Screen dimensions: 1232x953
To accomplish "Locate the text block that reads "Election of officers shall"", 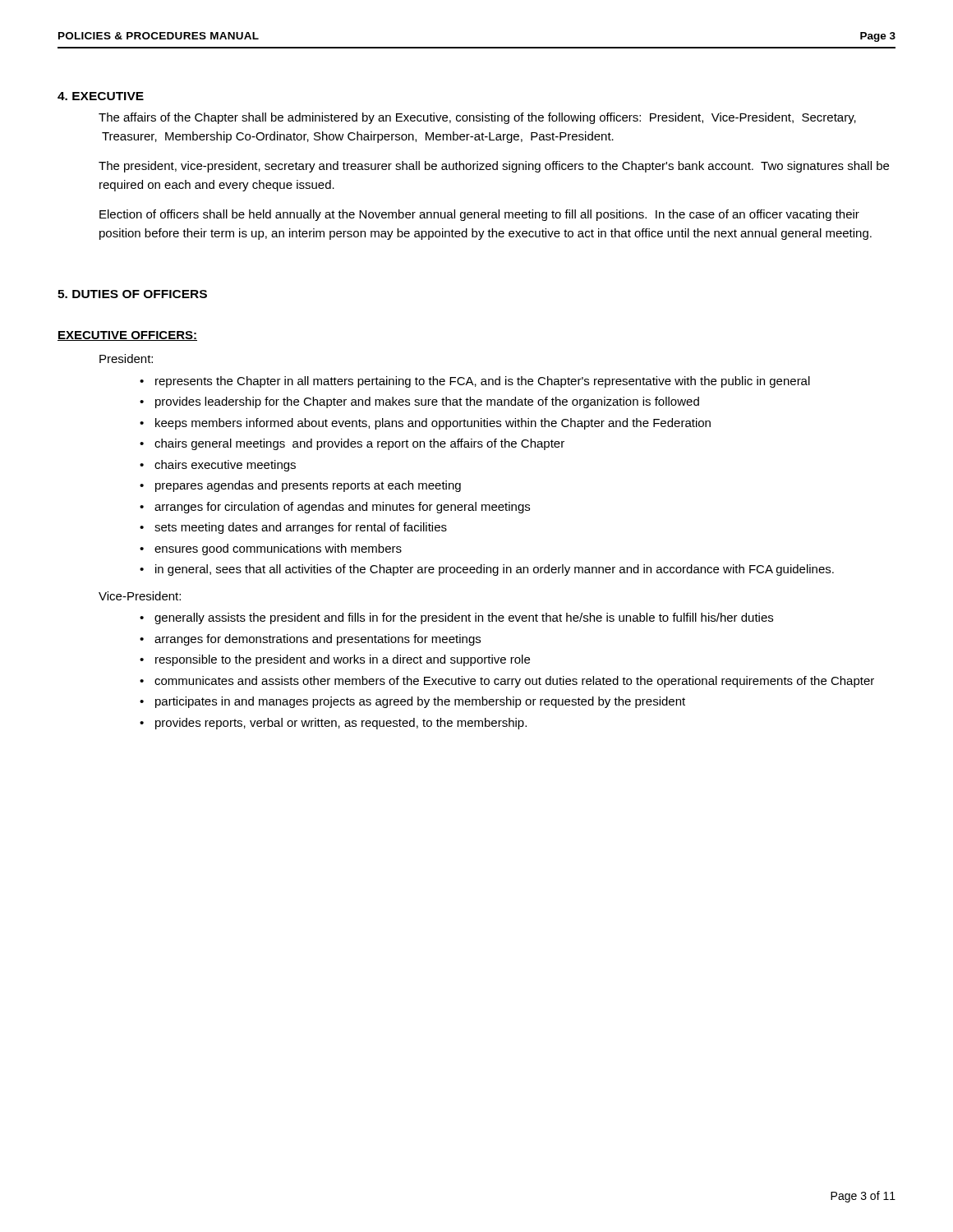I will point(486,223).
